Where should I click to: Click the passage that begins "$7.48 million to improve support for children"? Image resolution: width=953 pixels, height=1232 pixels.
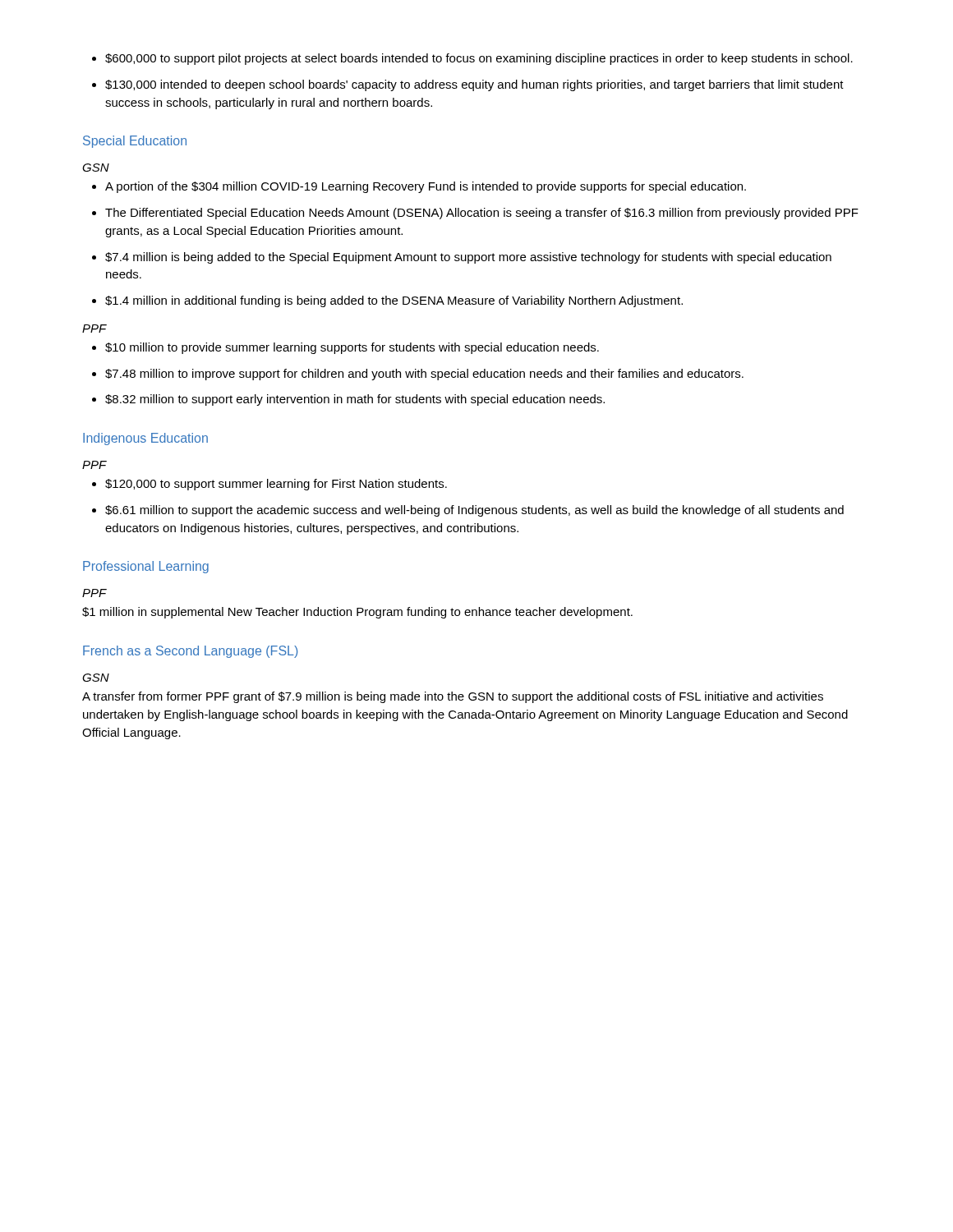pyautogui.click(x=476, y=373)
